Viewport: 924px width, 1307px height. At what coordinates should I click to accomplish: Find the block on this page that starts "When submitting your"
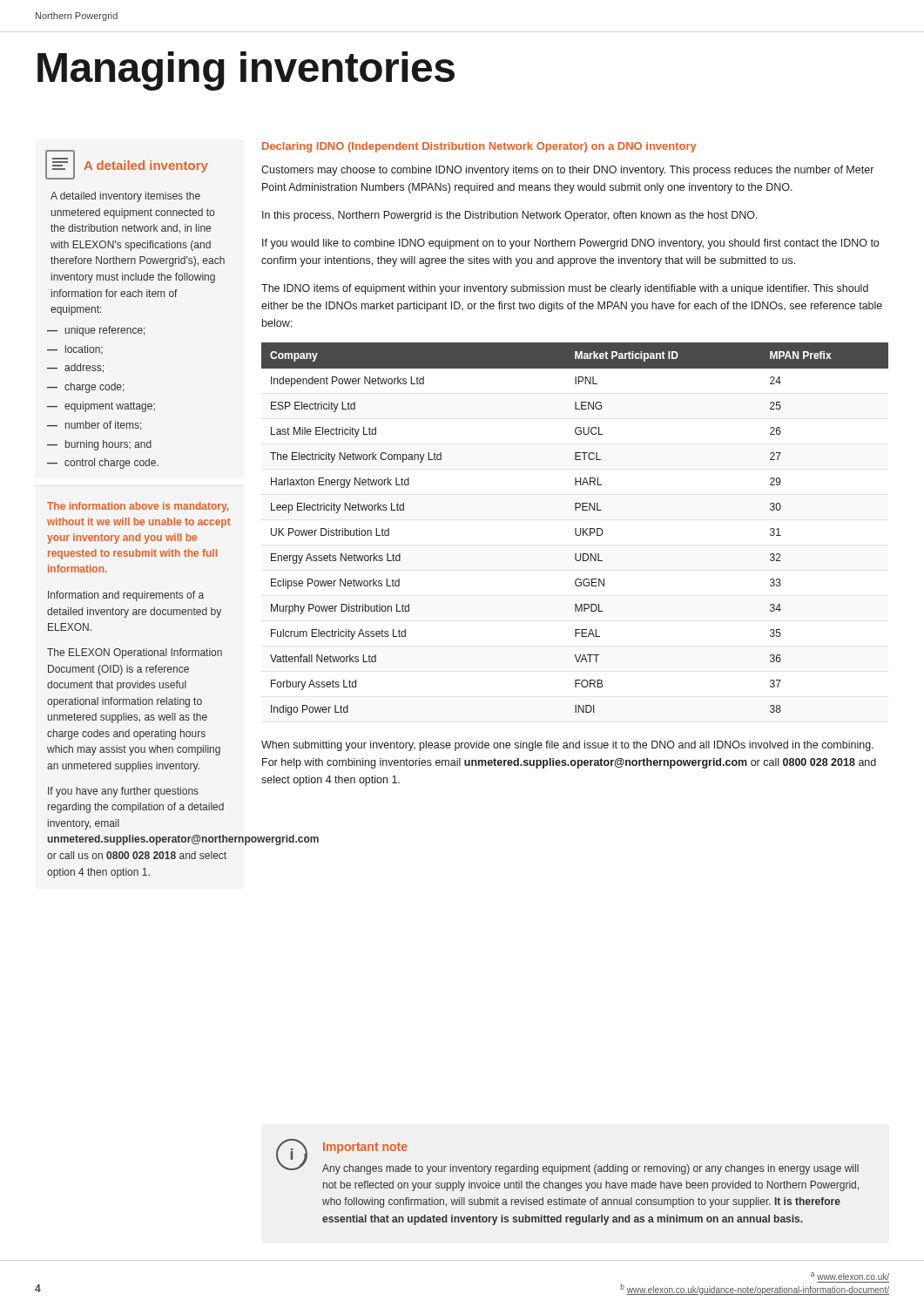click(x=569, y=762)
